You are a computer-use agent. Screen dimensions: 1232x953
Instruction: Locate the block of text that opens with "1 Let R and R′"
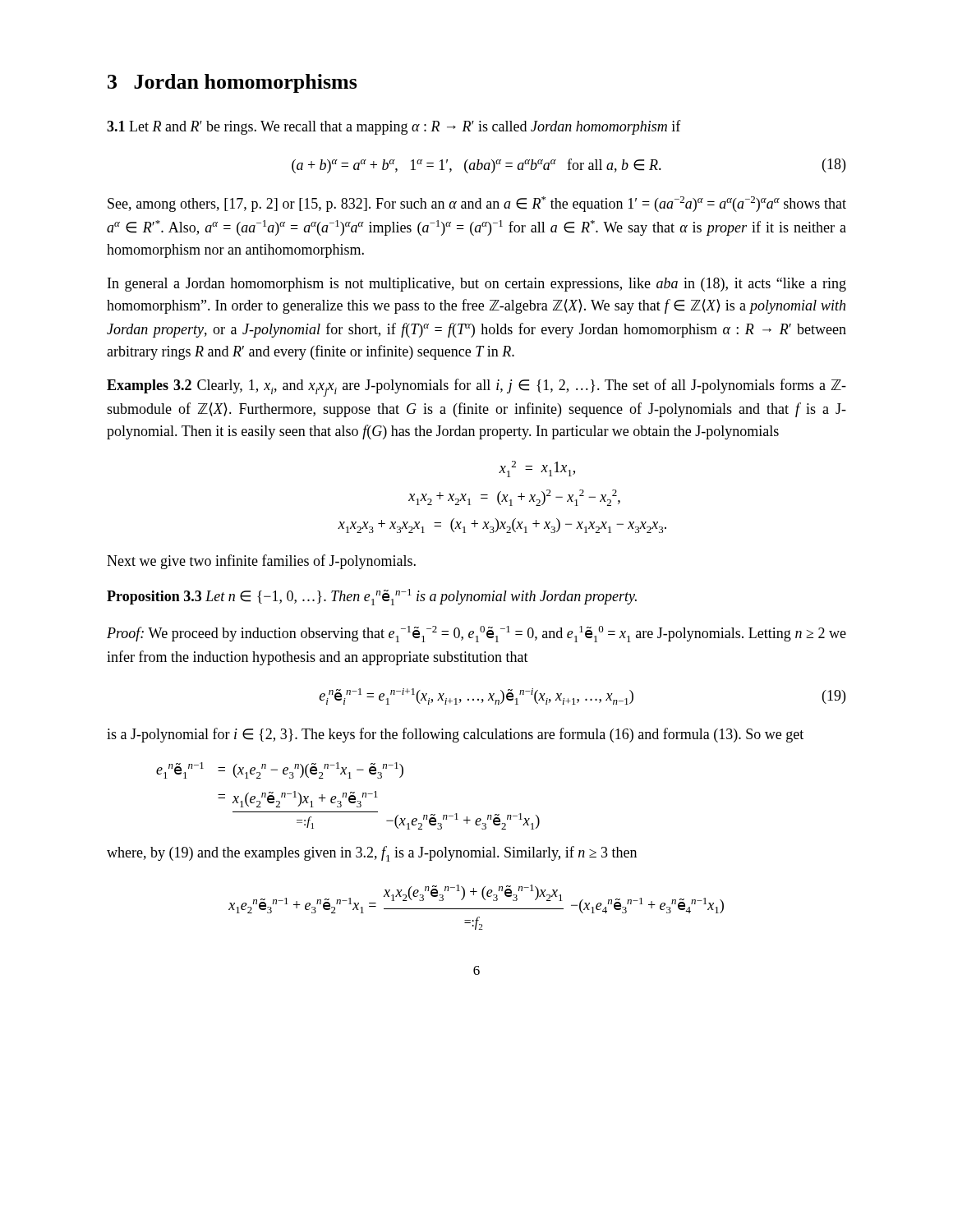[394, 126]
